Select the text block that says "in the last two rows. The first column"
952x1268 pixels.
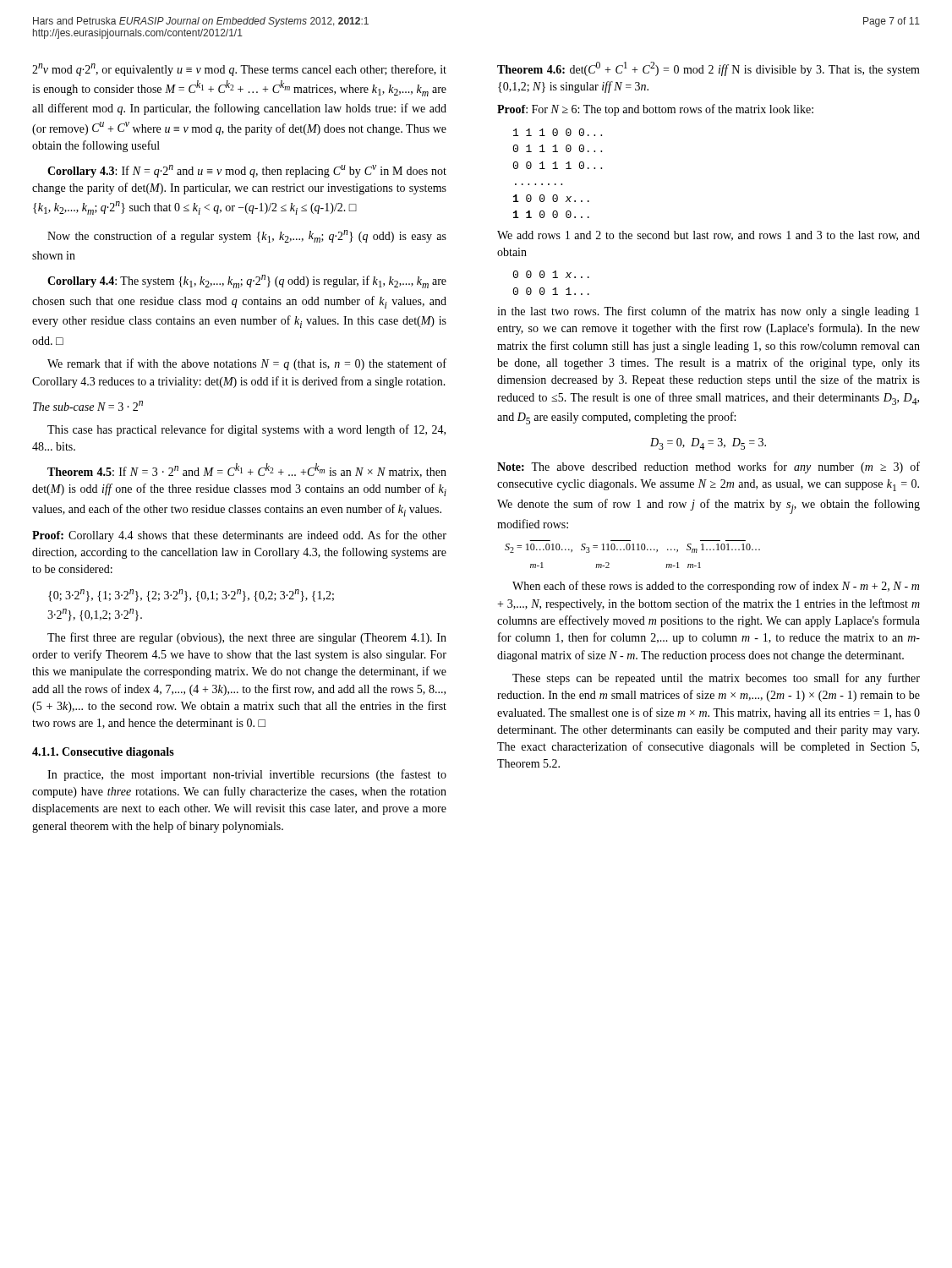709,367
